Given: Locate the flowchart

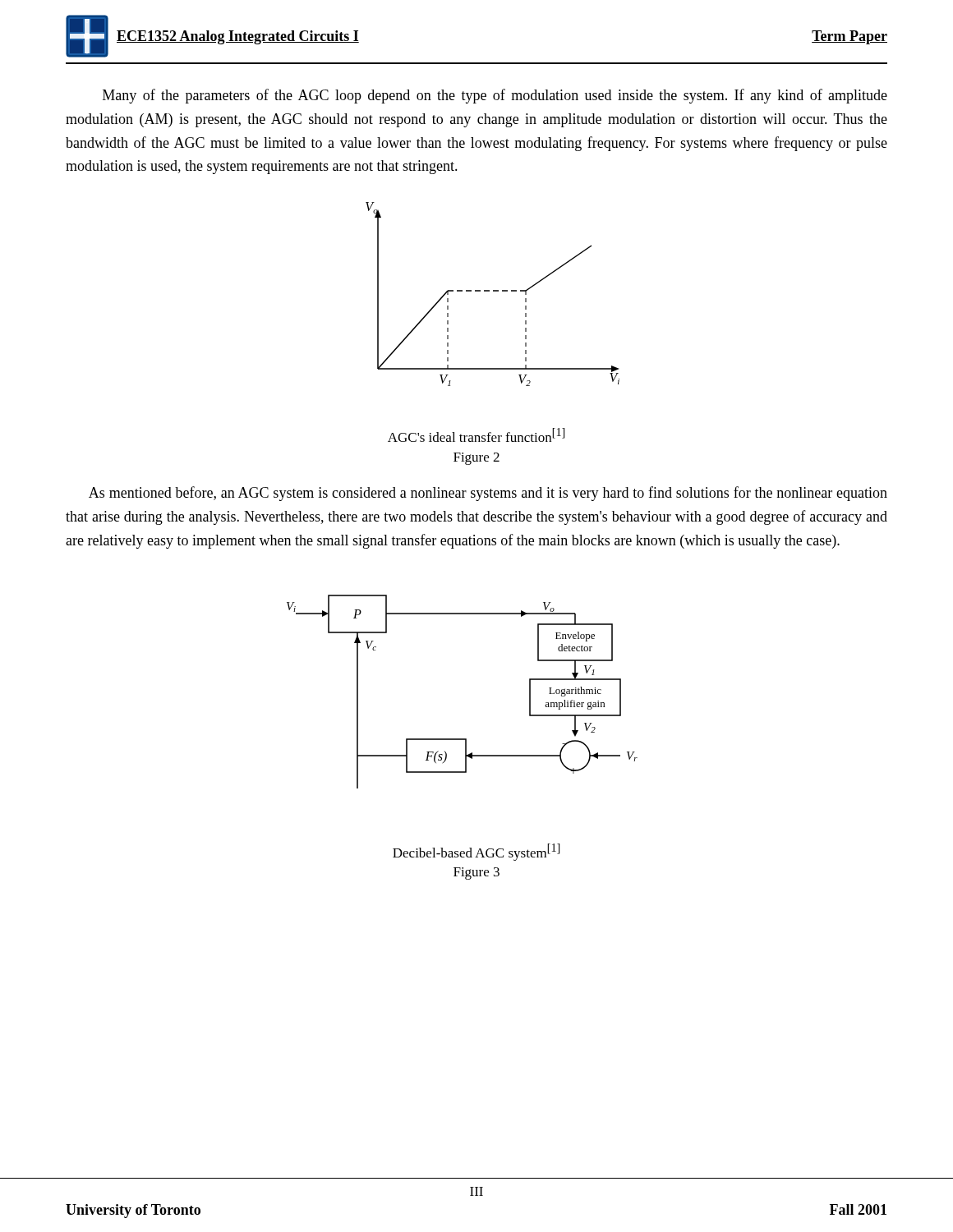Looking at the screenshot, I should (x=476, y=698).
